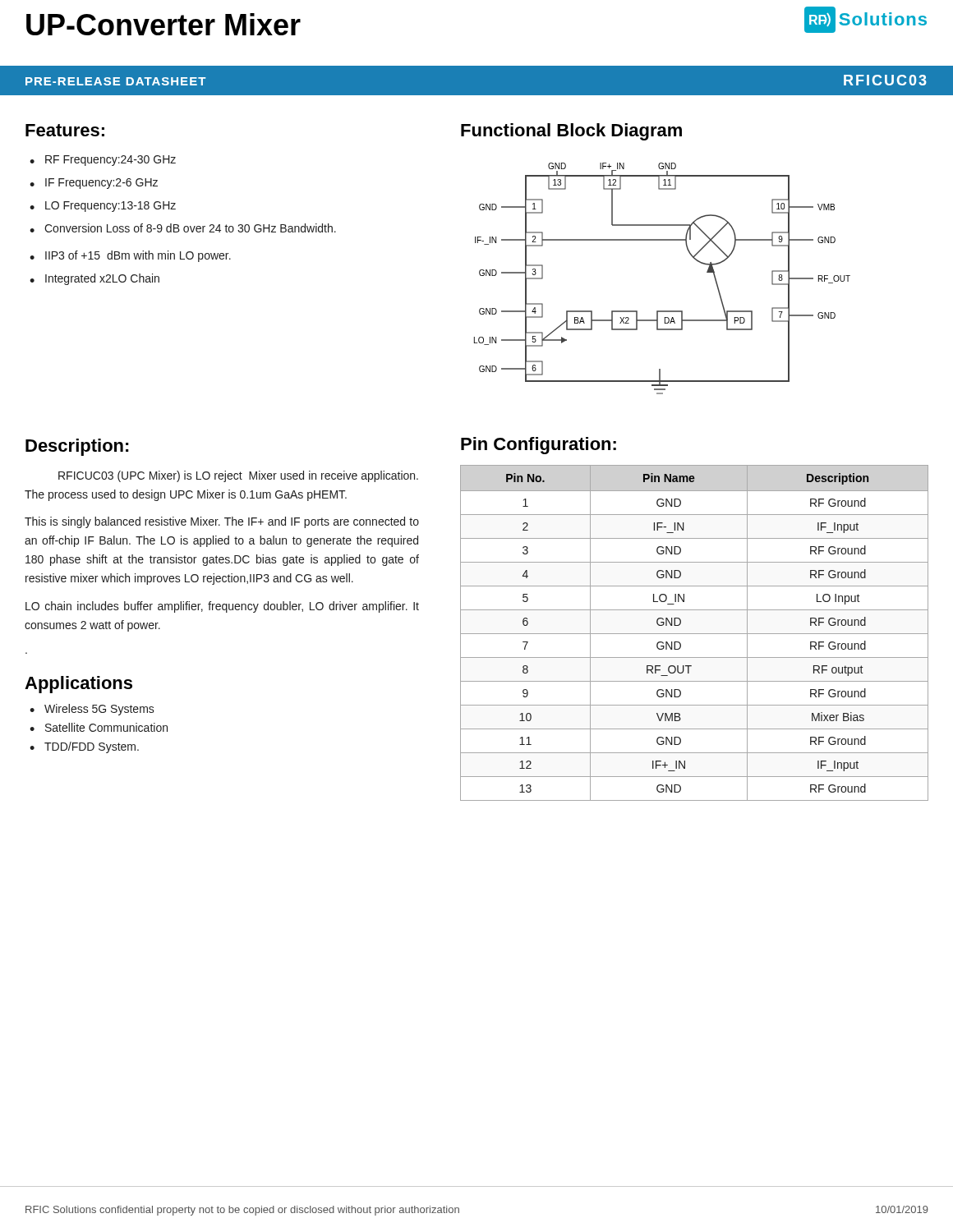Point to "• Wireless 5G Systems"
This screenshot has width=953, height=1232.
click(x=92, y=709)
